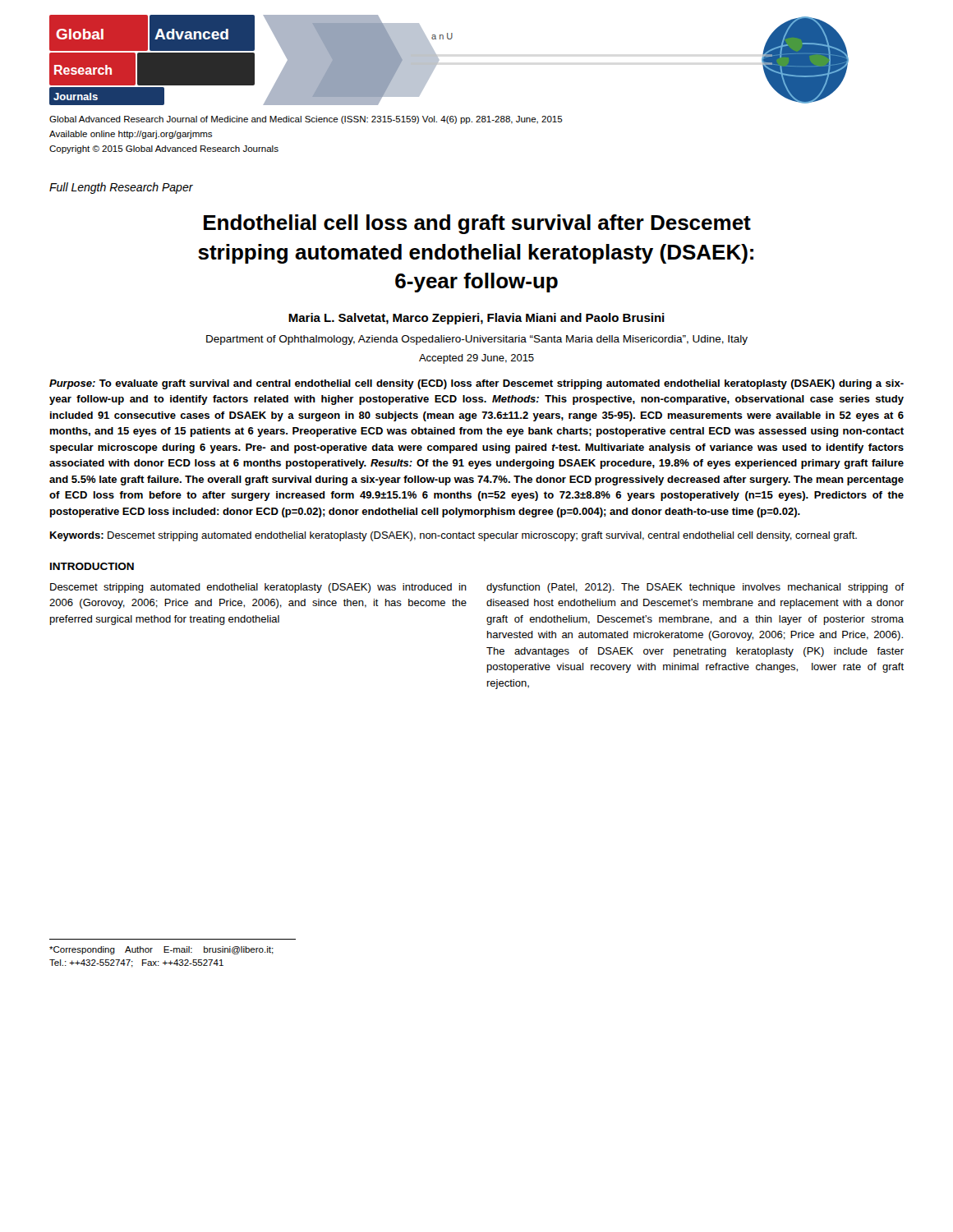
Task: Click on the text starting "Global Advanced Research Journal of"
Action: tap(306, 120)
